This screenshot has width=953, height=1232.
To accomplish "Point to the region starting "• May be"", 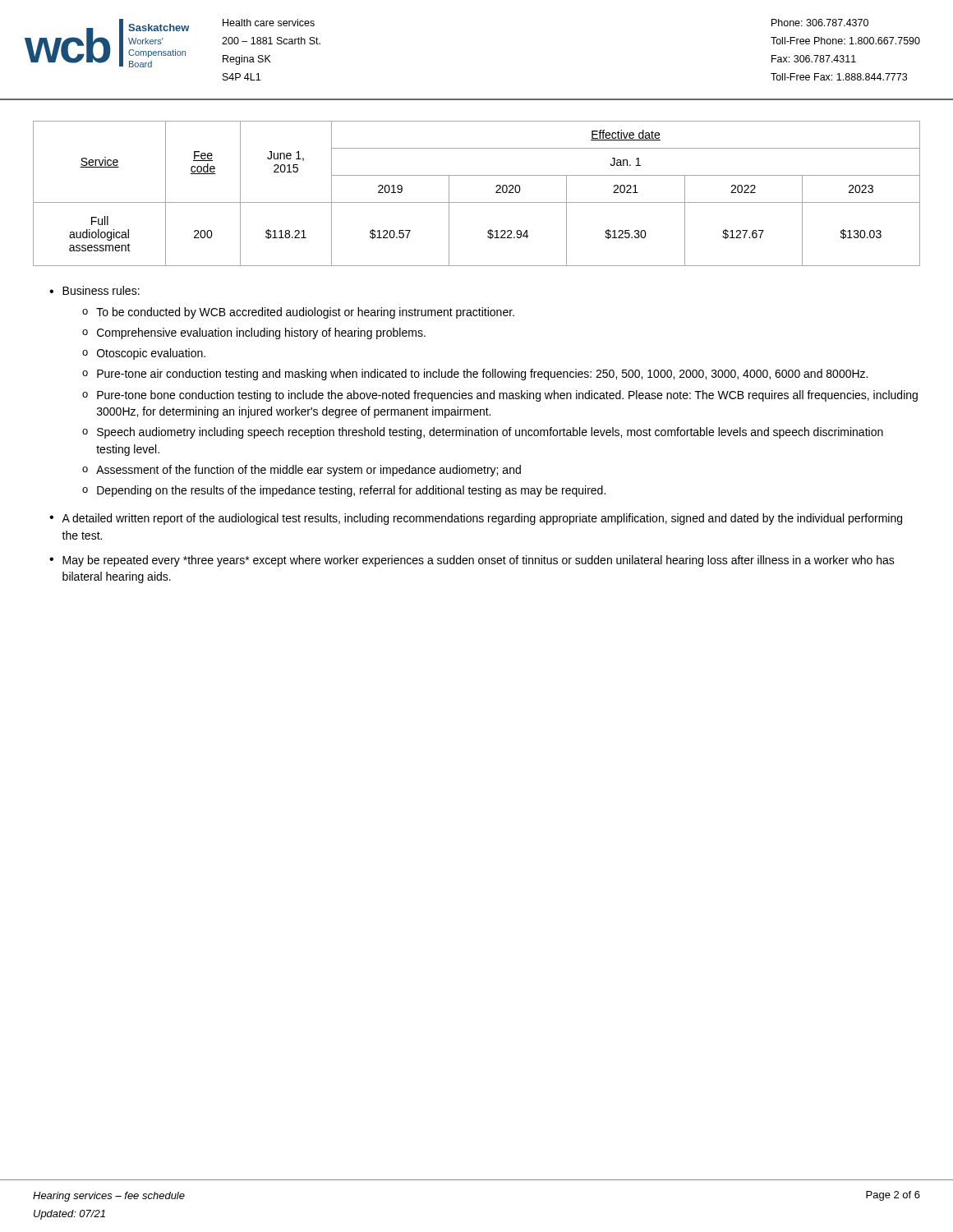I will click(485, 569).
